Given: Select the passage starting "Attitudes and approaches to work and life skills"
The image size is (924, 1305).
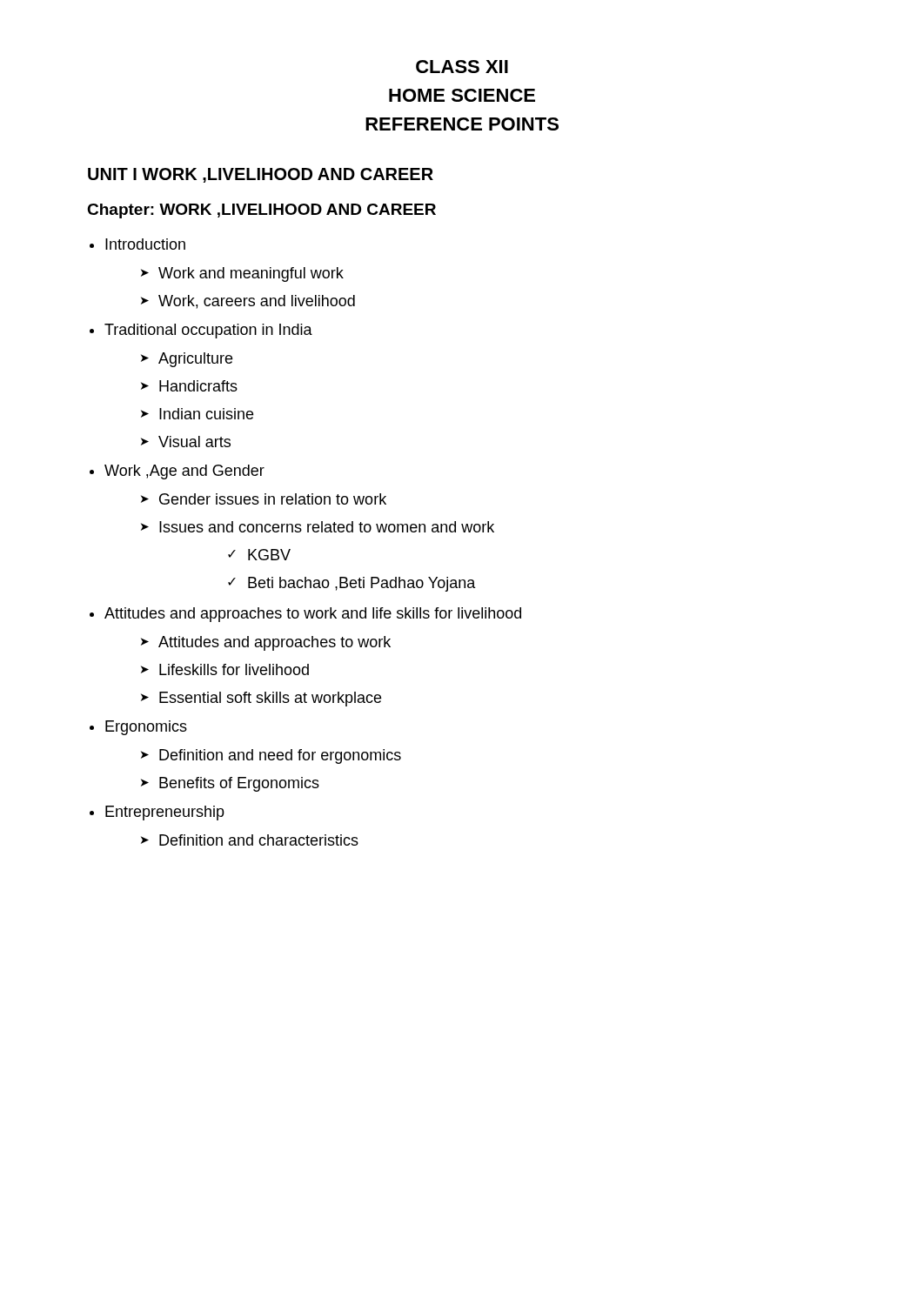Looking at the screenshot, I should [x=471, y=614].
